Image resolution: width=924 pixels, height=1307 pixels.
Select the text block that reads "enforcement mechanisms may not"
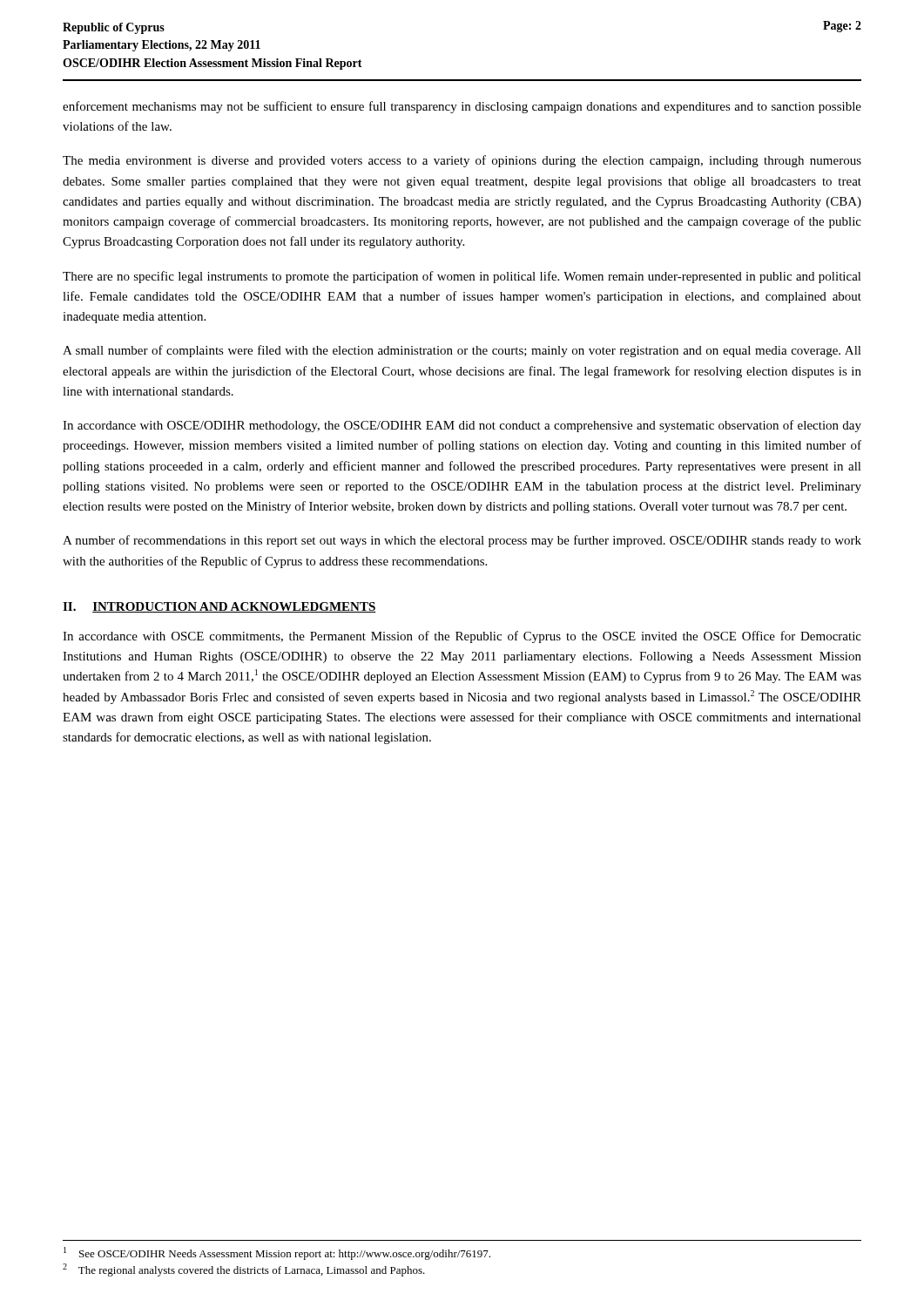click(462, 116)
